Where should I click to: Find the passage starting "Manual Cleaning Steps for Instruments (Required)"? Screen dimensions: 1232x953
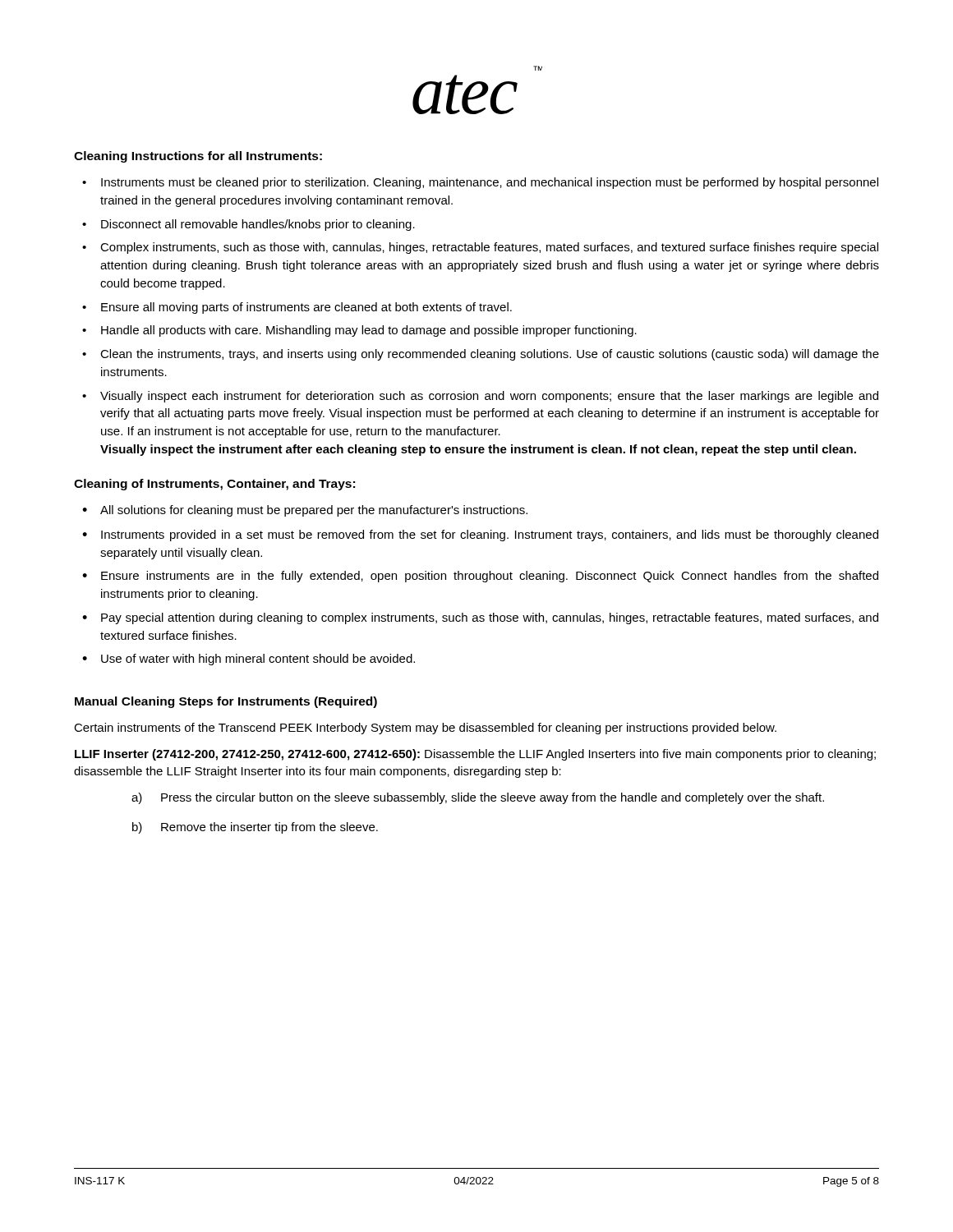coord(226,701)
